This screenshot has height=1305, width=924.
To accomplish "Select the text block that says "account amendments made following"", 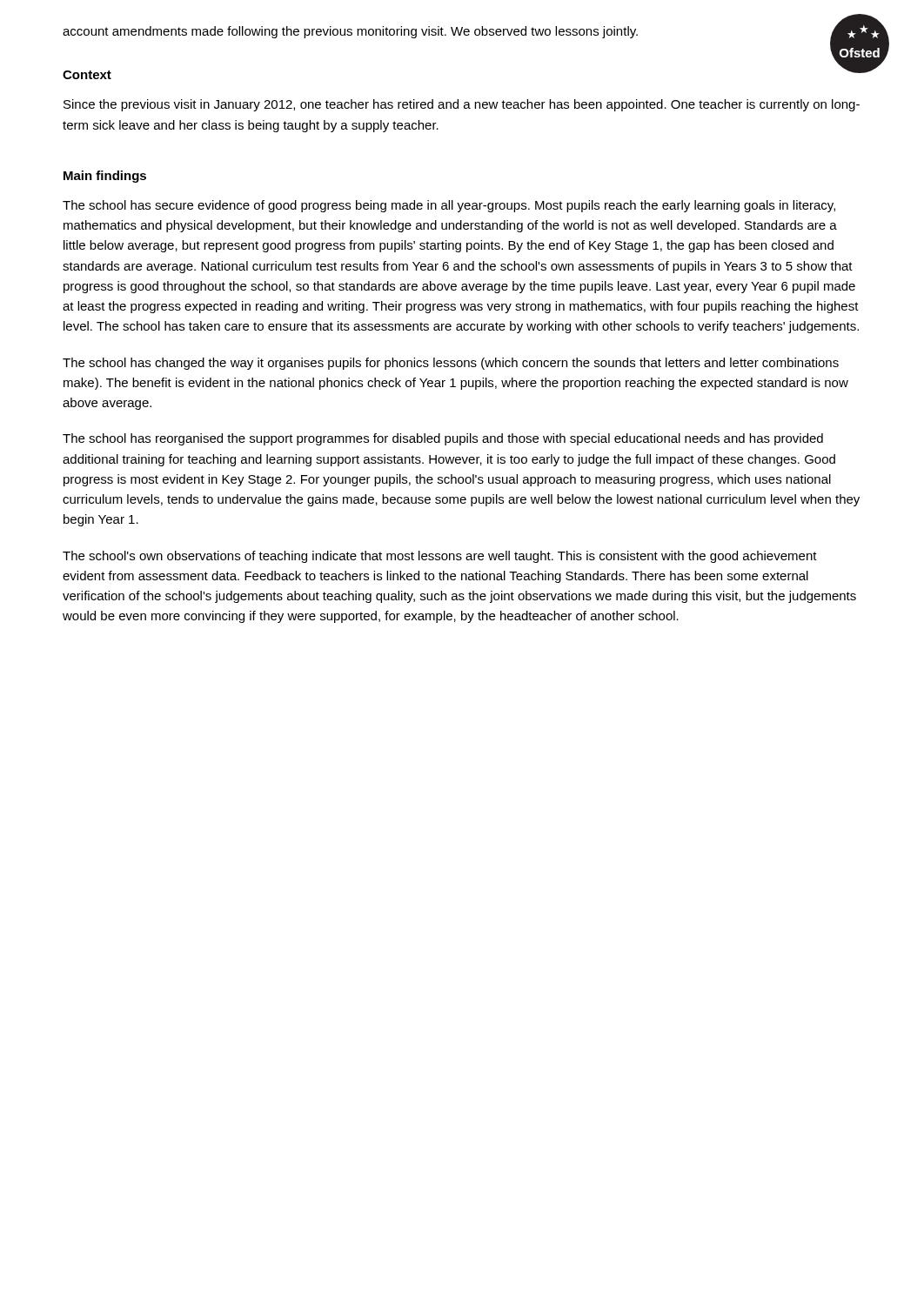I will [x=351, y=31].
